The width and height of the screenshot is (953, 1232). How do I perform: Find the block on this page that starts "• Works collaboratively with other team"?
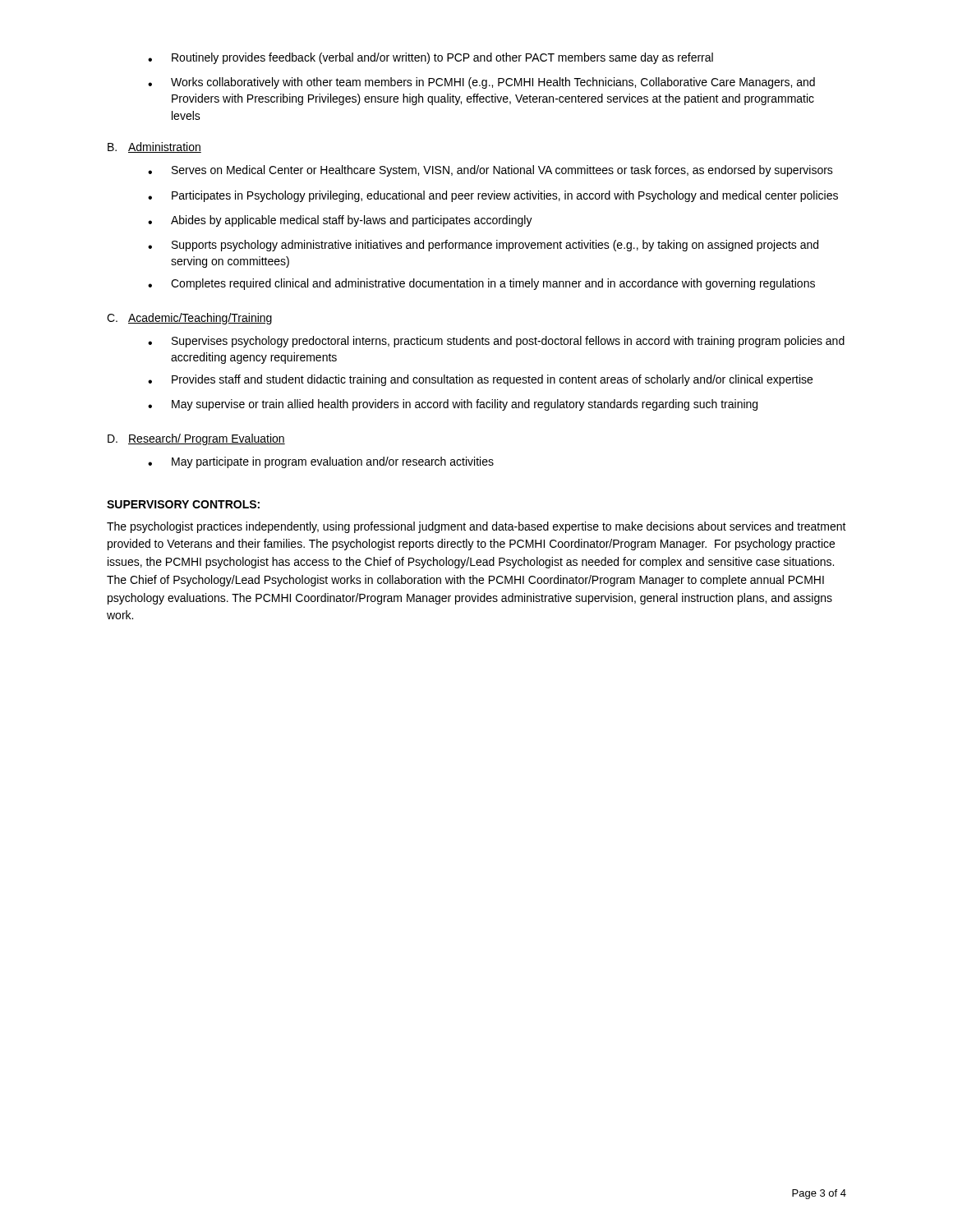[x=497, y=99]
